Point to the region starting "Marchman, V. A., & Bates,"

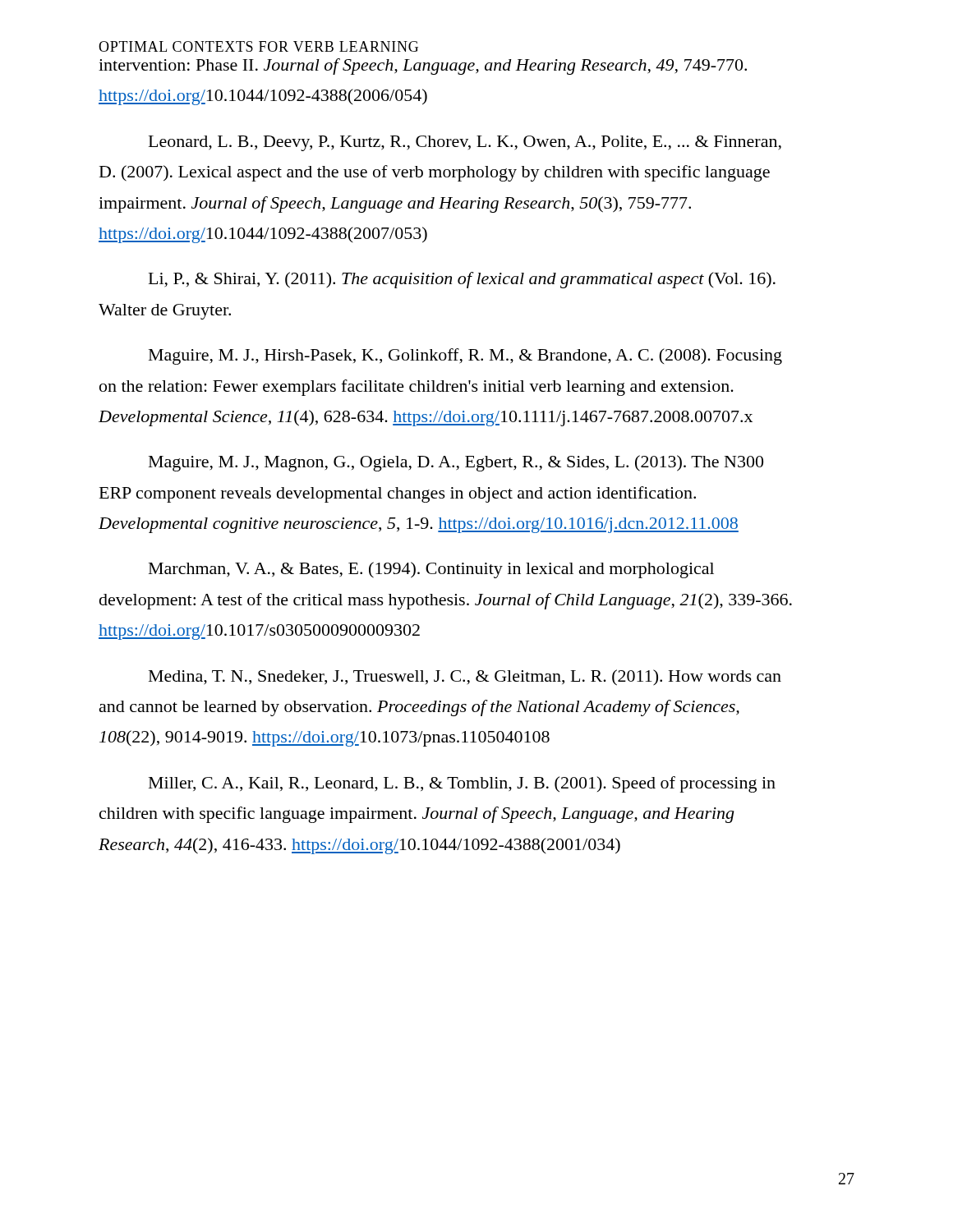(x=476, y=599)
